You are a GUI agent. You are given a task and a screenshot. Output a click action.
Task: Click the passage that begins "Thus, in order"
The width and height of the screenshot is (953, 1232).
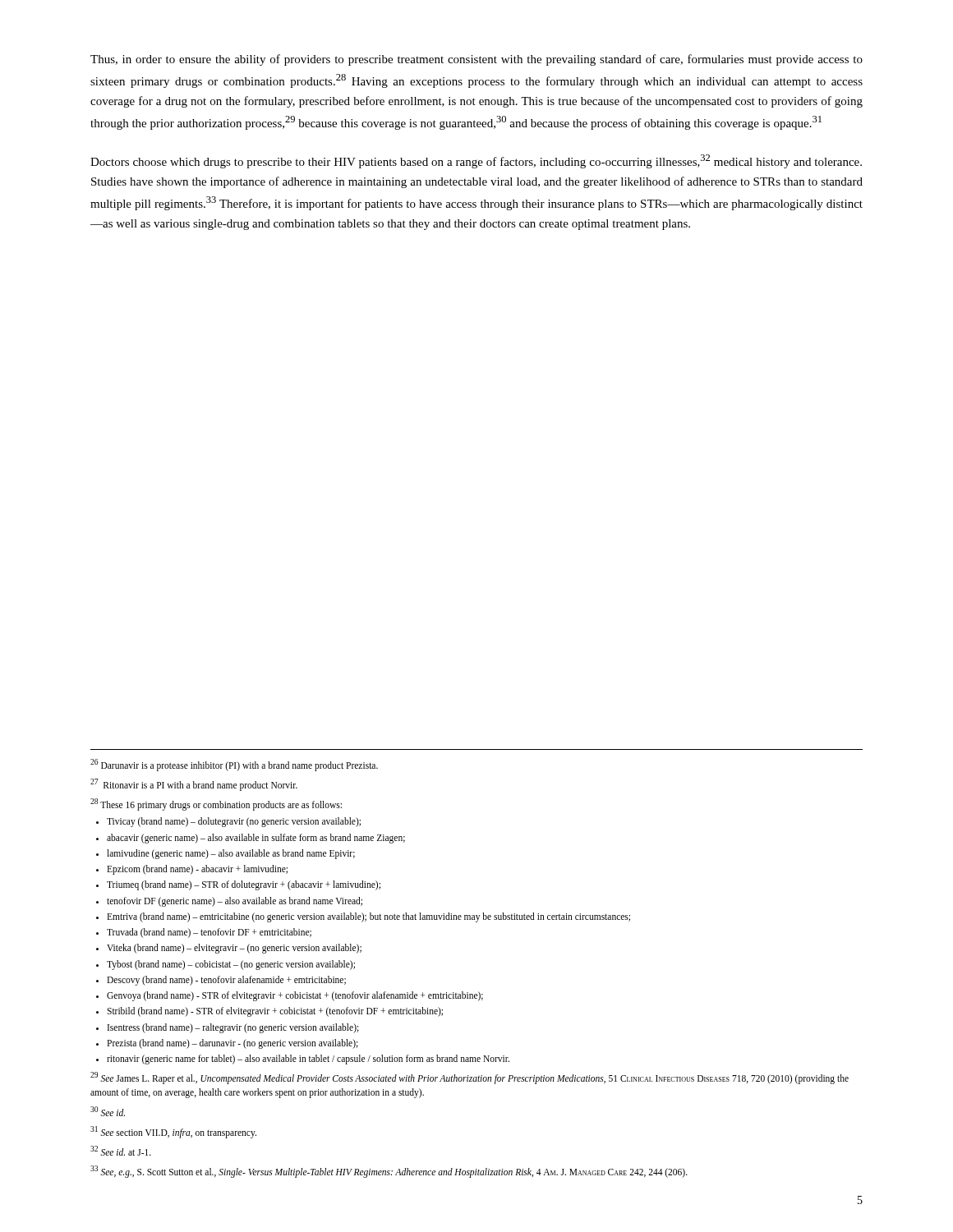pos(476,91)
